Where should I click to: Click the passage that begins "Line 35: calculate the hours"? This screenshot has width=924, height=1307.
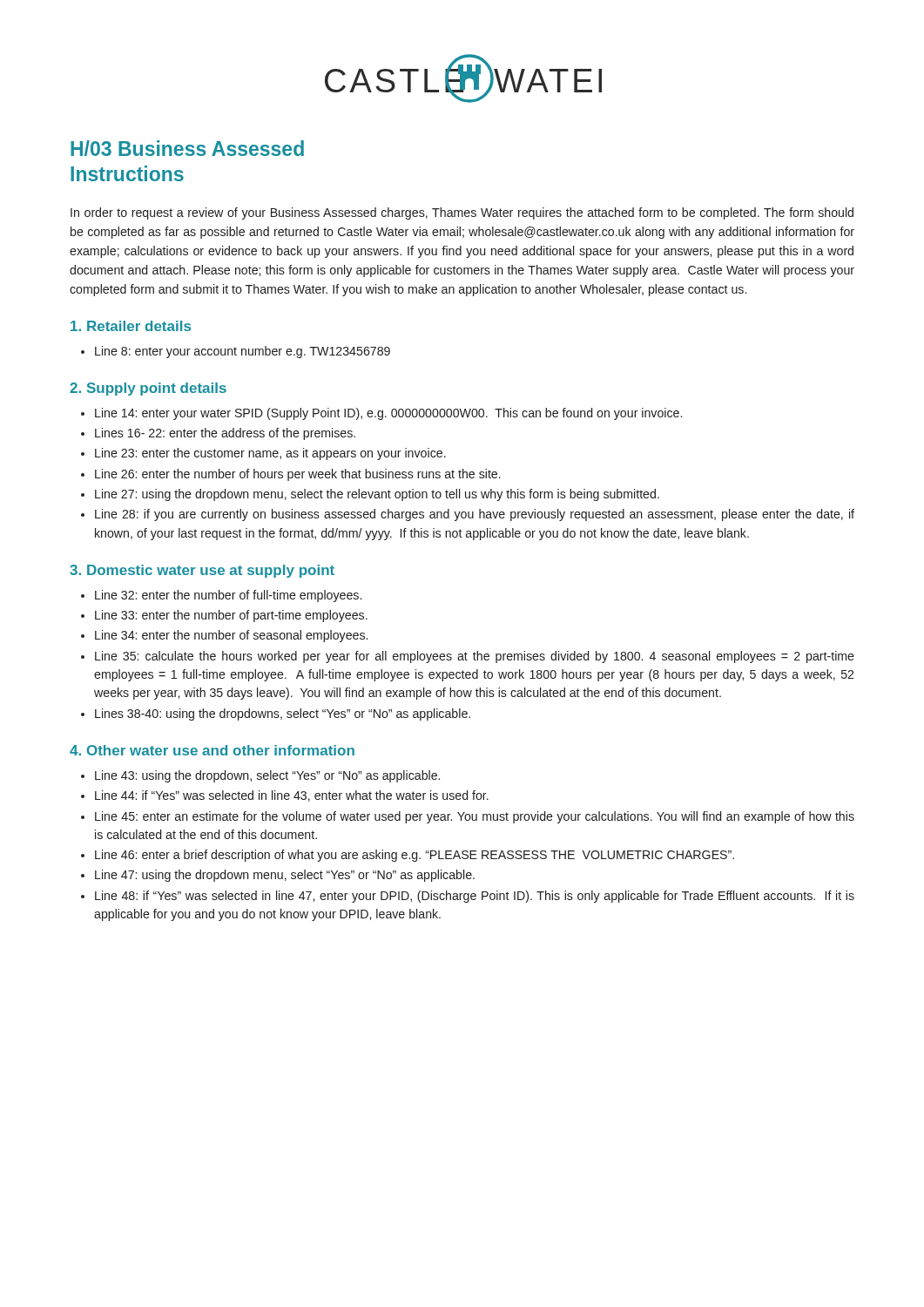462,675
